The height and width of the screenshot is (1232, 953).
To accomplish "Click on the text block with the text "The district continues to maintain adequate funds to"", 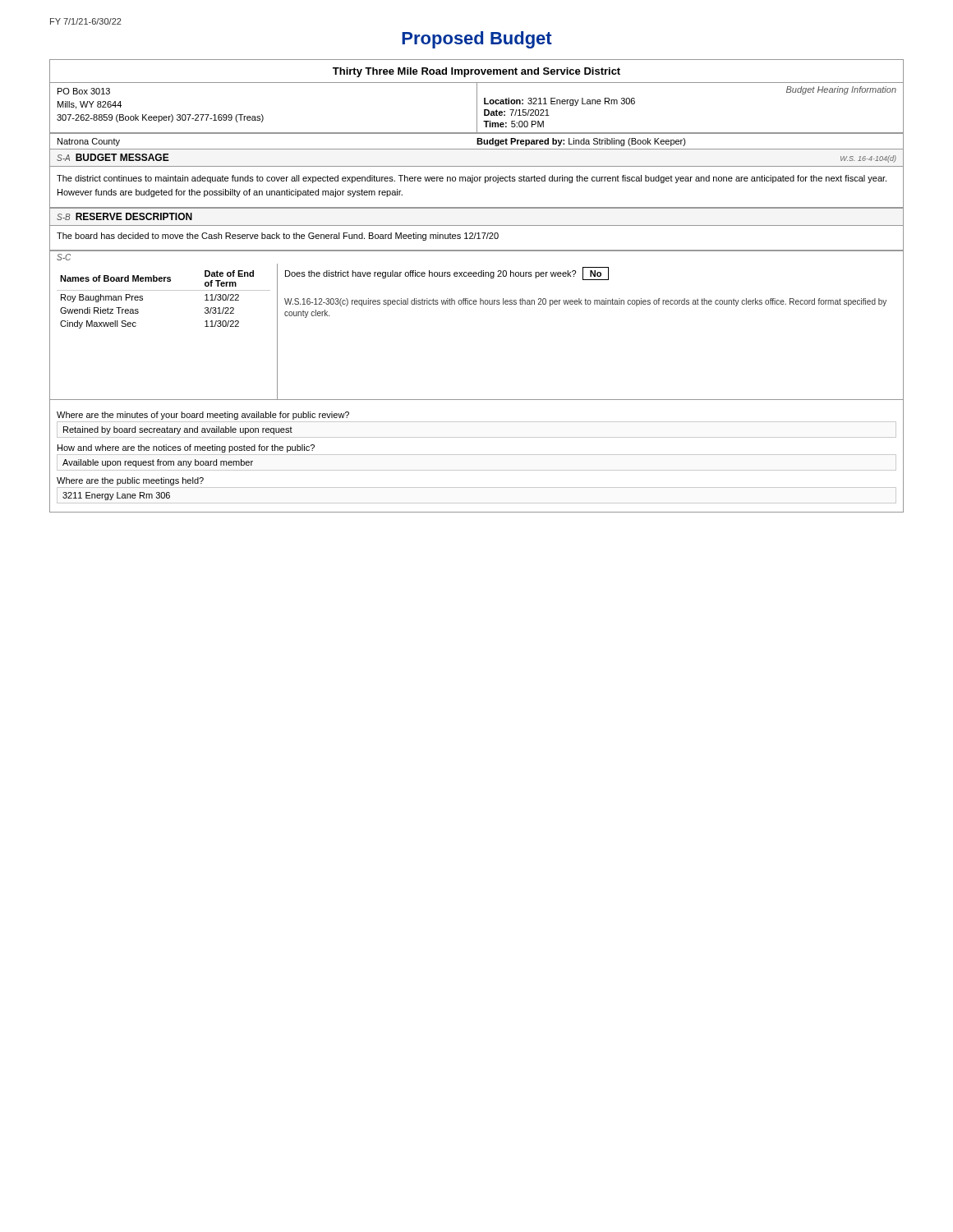I will tap(472, 185).
